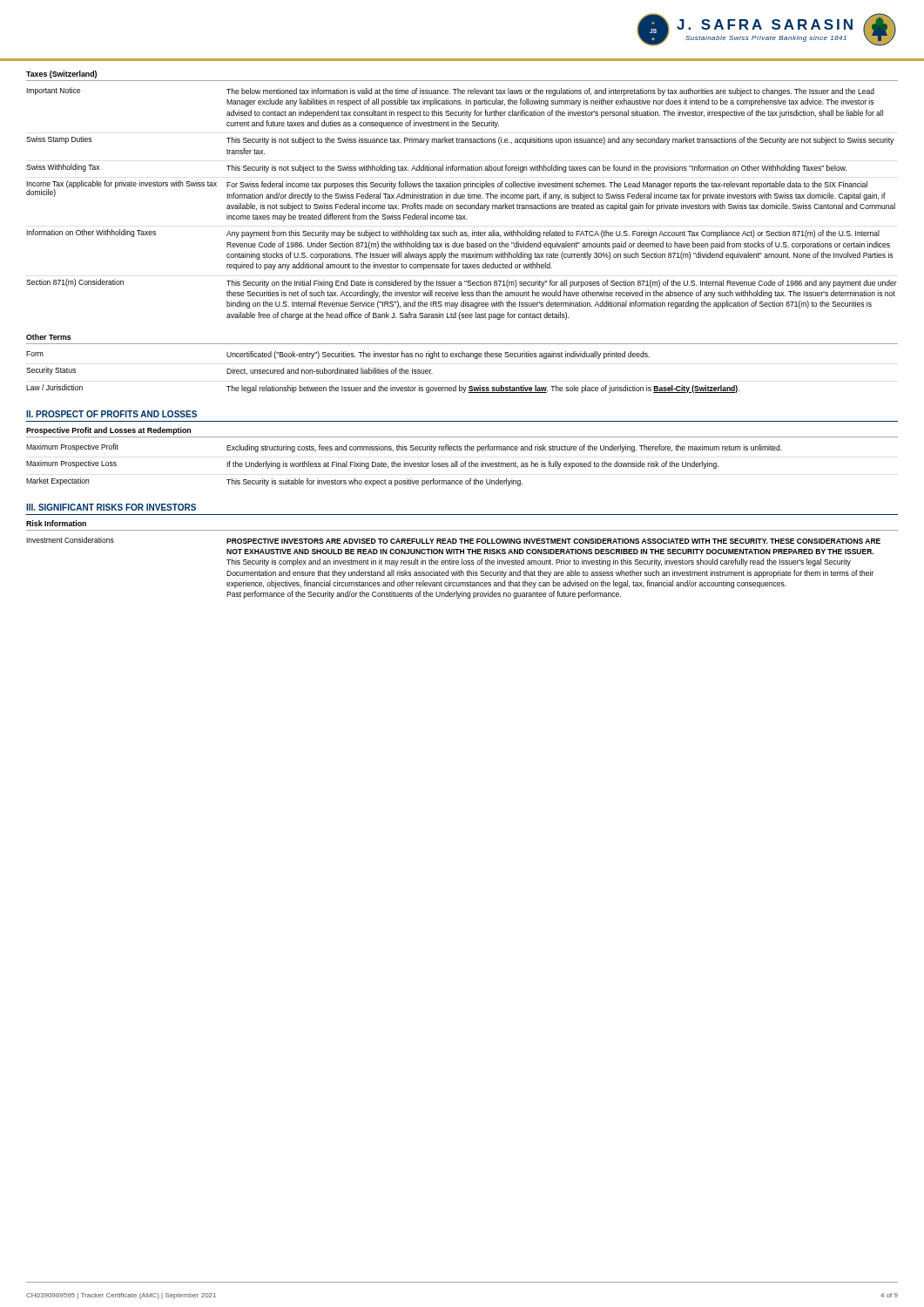The width and height of the screenshot is (924, 1307).
Task: Find the table that mentions "Market Expectation"
Action: tap(462, 466)
